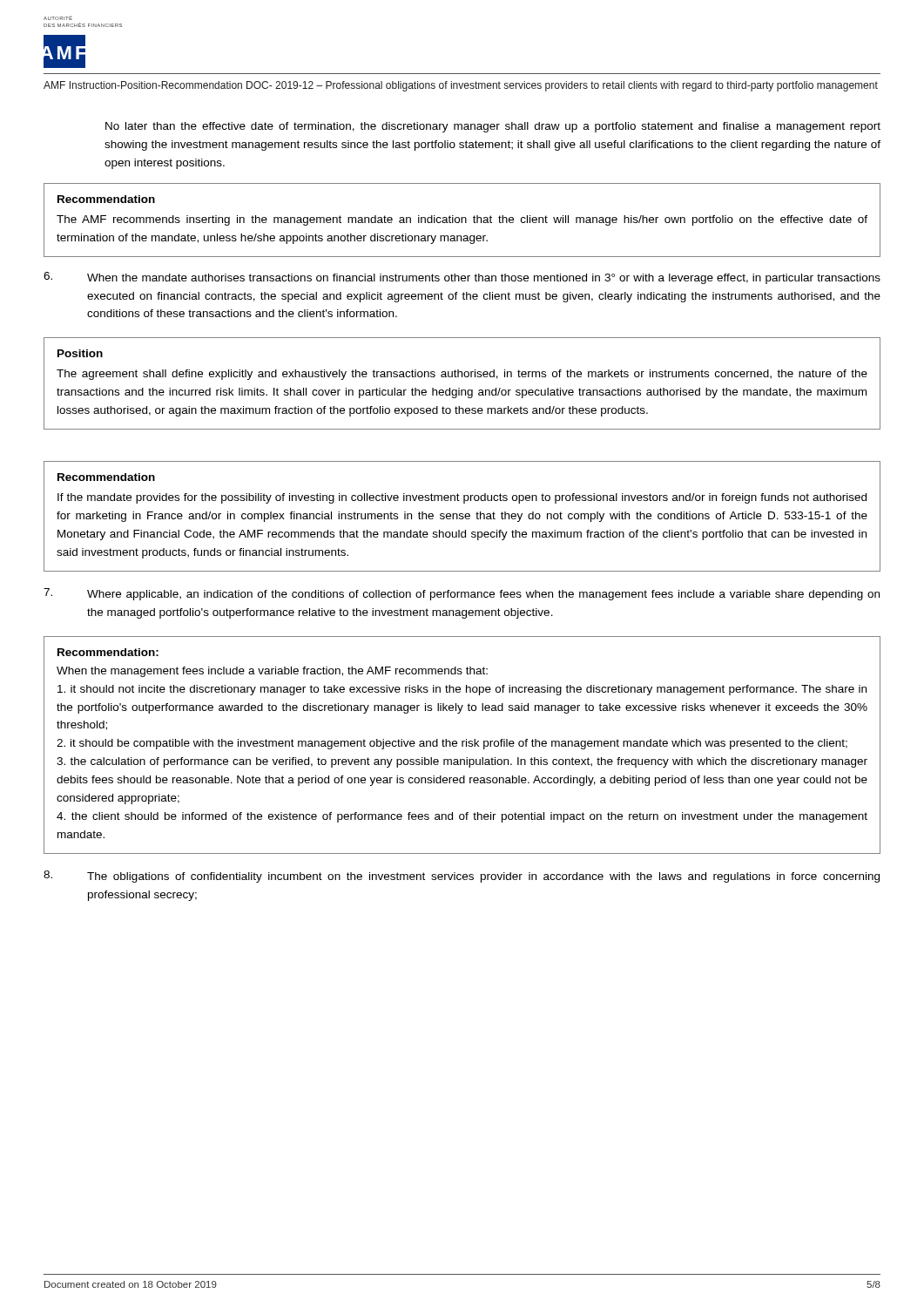Click the passage that begins "8. The obligations of confidentiality incumbent"
Screen dimensions: 1307x924
pyautogui.click(x=462, y=886)
